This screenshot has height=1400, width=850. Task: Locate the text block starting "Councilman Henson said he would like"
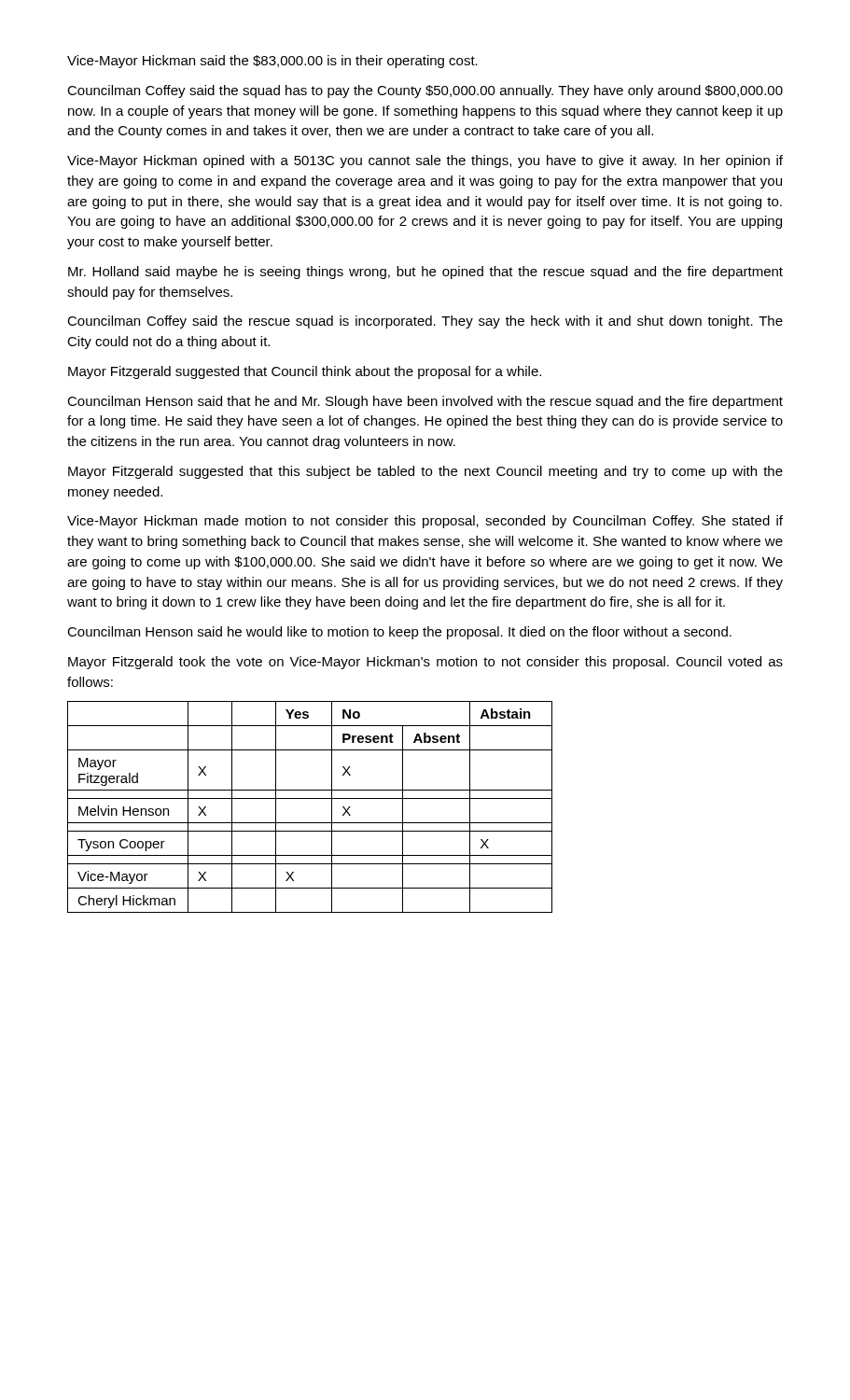click(400, 631)
